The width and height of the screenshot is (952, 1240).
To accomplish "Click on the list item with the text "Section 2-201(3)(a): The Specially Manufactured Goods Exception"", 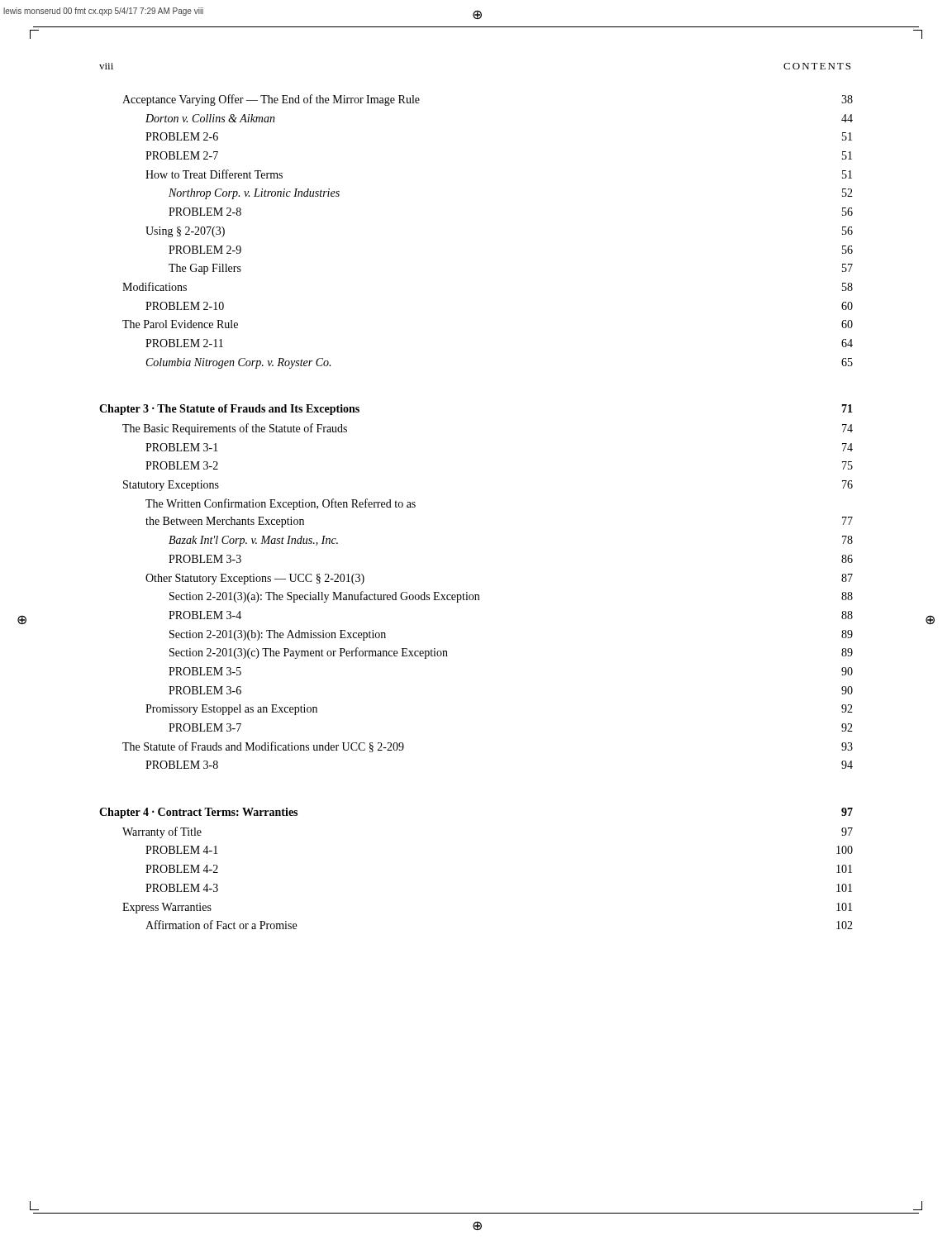I will (326, 596).
